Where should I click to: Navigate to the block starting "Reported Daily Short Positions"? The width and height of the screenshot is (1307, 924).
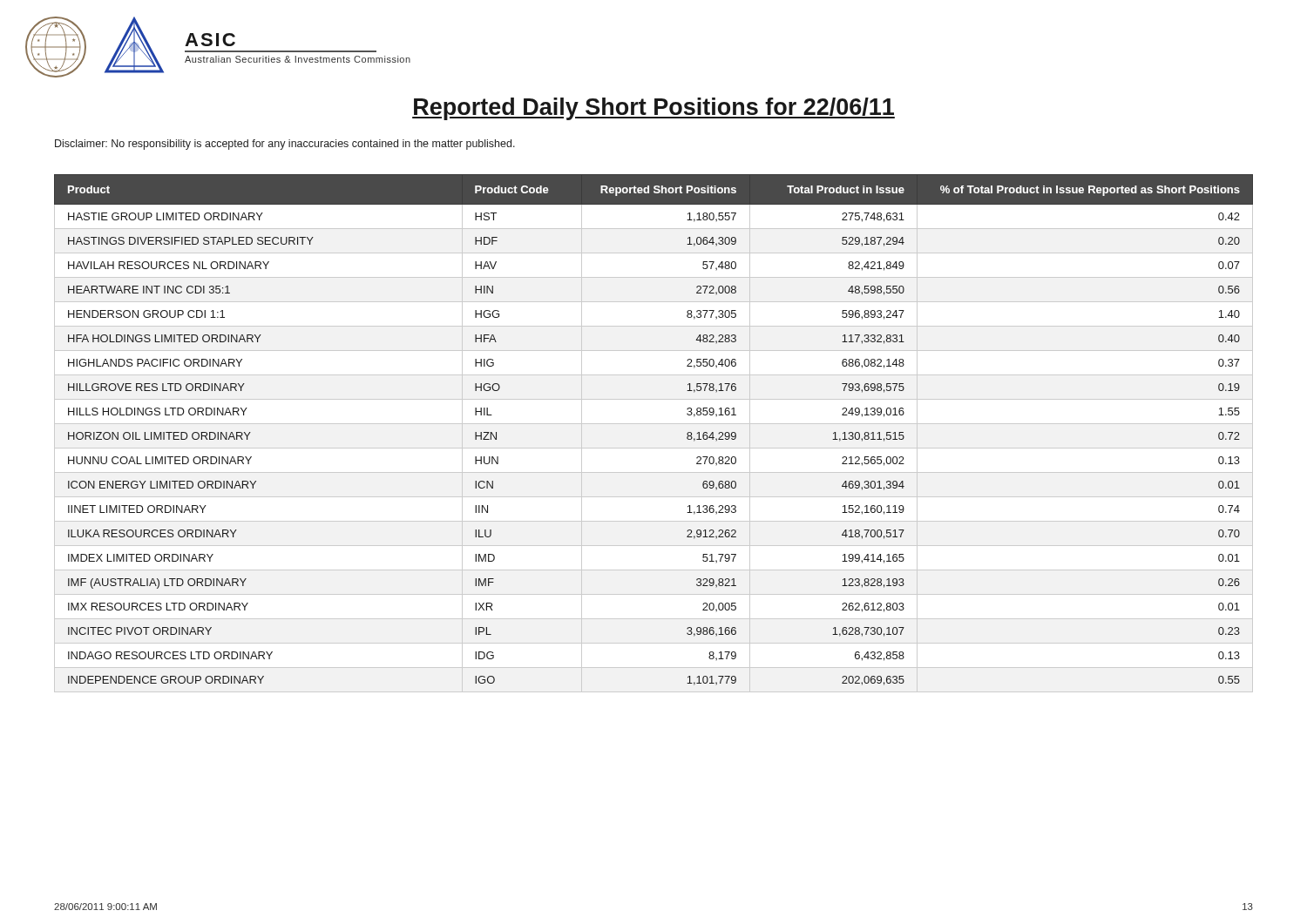pyautogui.click(x=654, y=108)
